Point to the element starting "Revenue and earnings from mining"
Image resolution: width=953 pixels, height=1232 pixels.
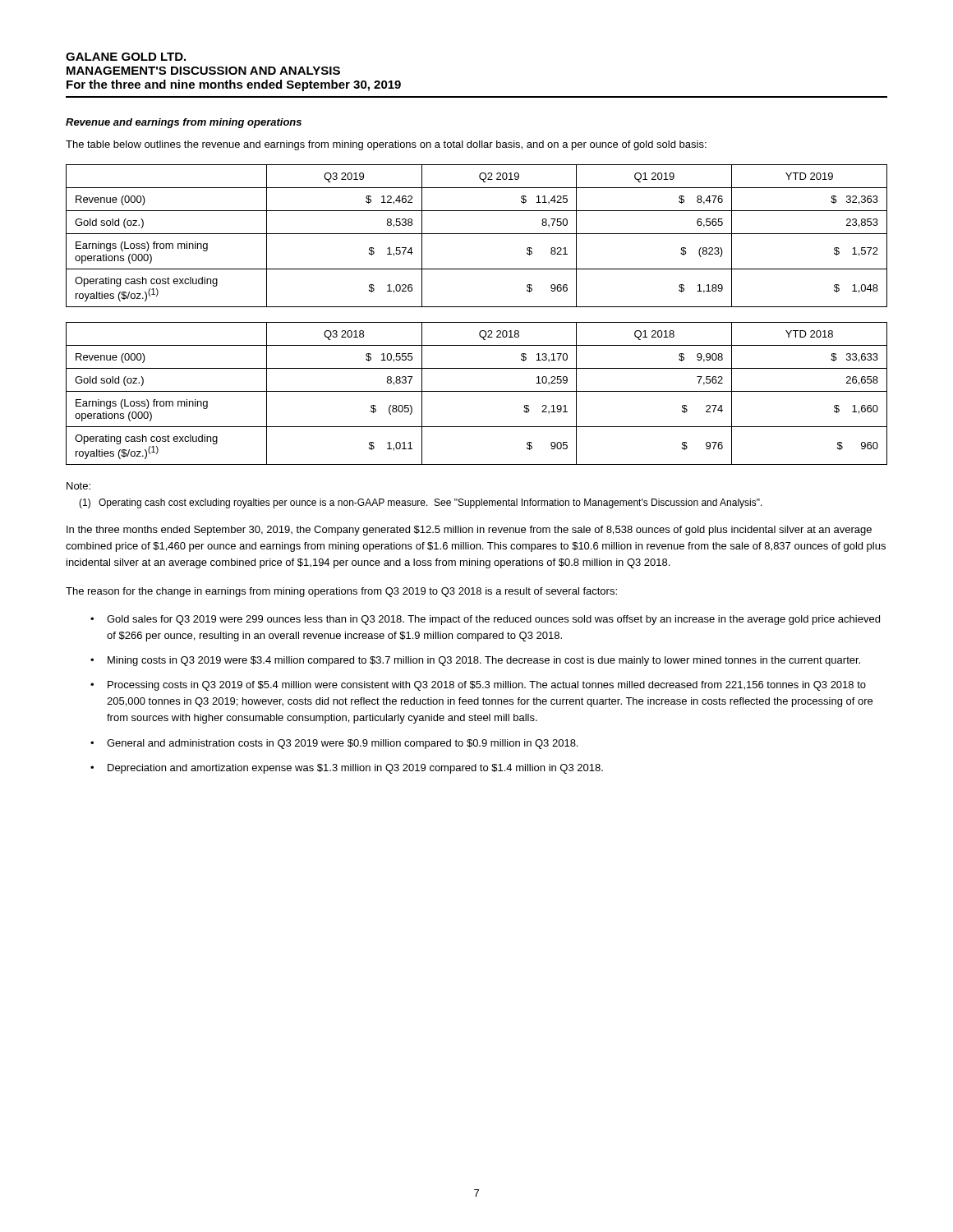pyautogui.click(x=184, y=122)
